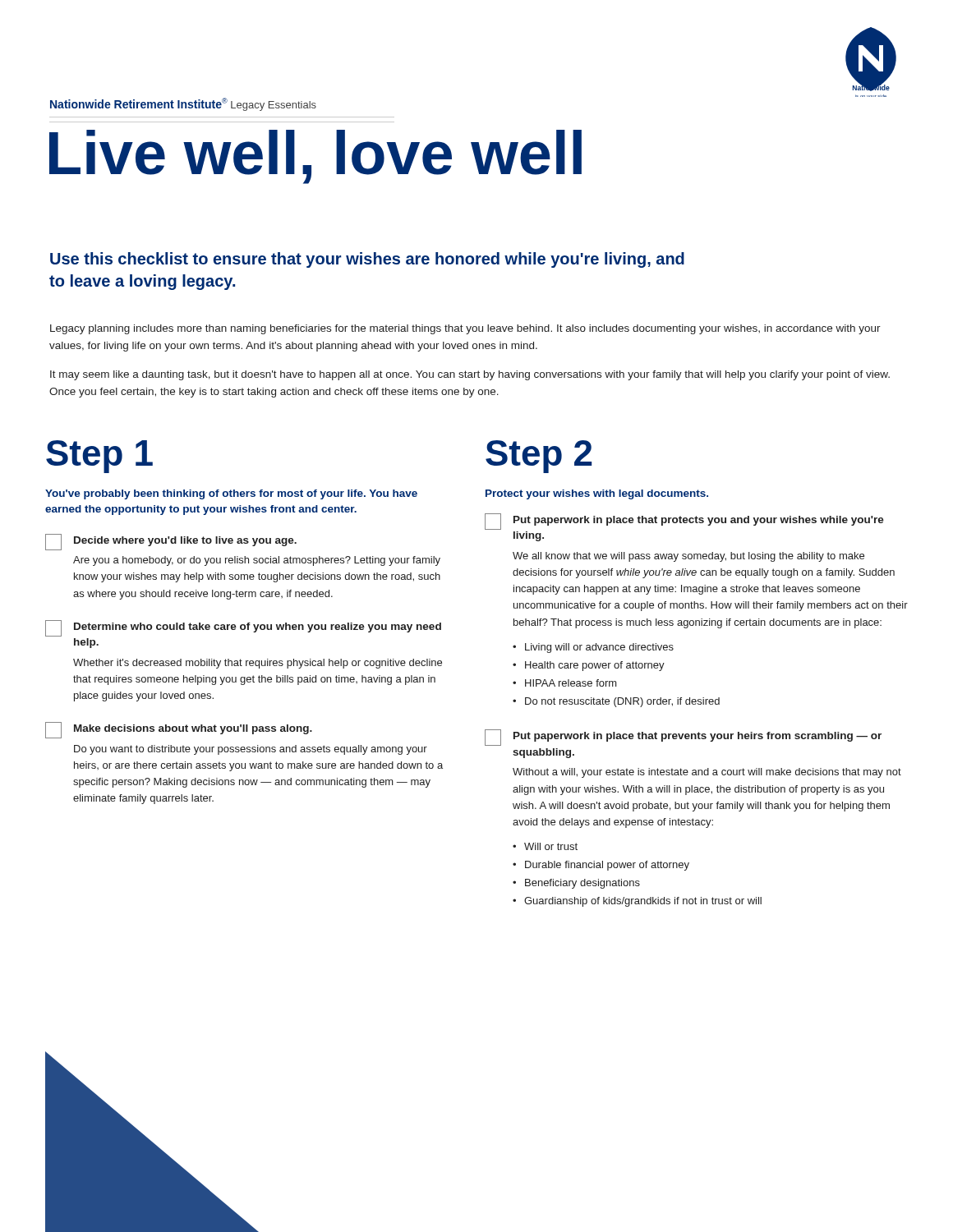
Task: Locate the block of text that opens with "Make decisions about what you'll pass"
Action: pyautogui.click(x=246, y=764)
